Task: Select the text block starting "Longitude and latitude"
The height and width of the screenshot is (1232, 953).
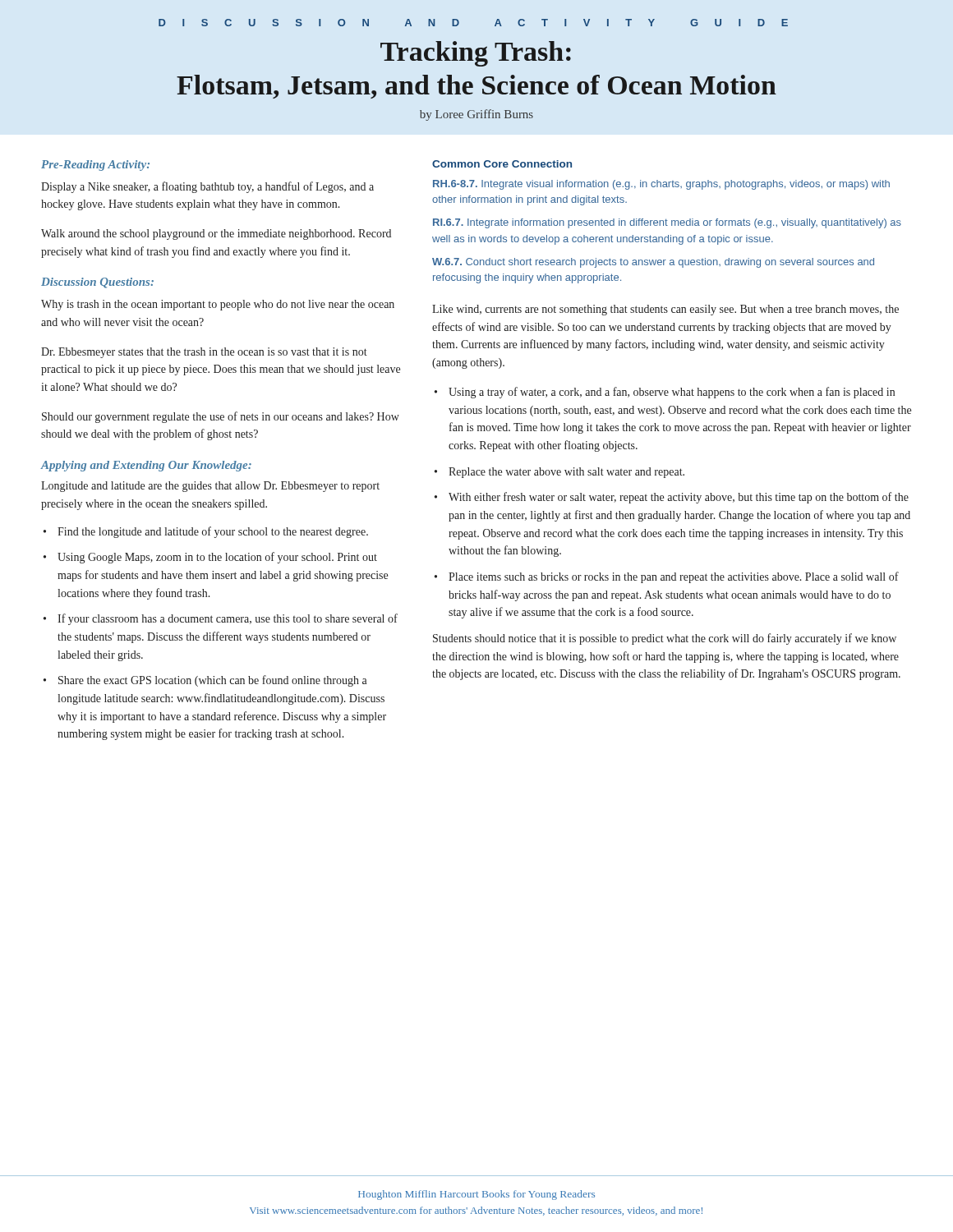Action: tap(210, 495)
